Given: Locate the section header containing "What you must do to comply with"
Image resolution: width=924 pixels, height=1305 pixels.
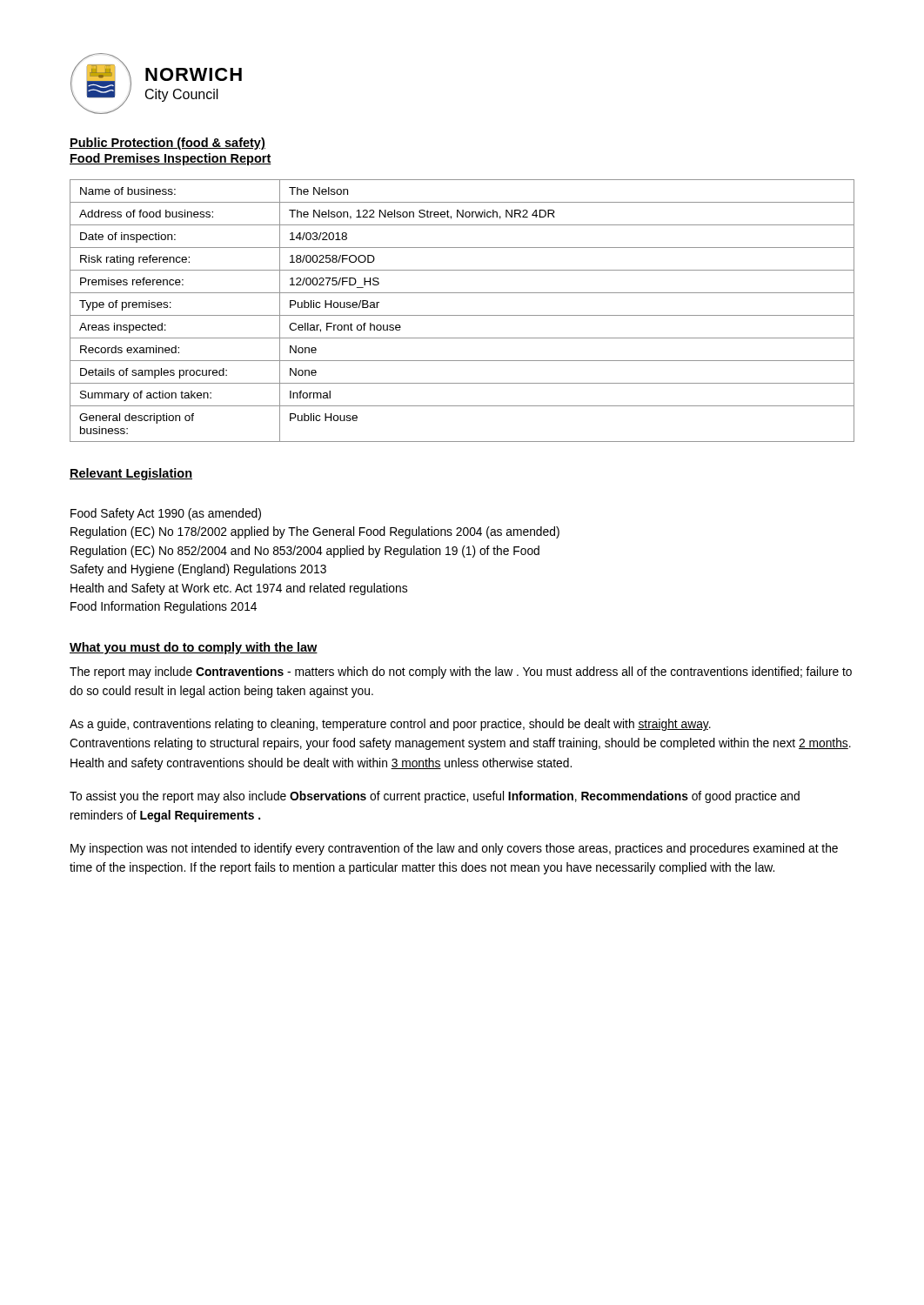Looking at the screenshot, I should (193, 647).
